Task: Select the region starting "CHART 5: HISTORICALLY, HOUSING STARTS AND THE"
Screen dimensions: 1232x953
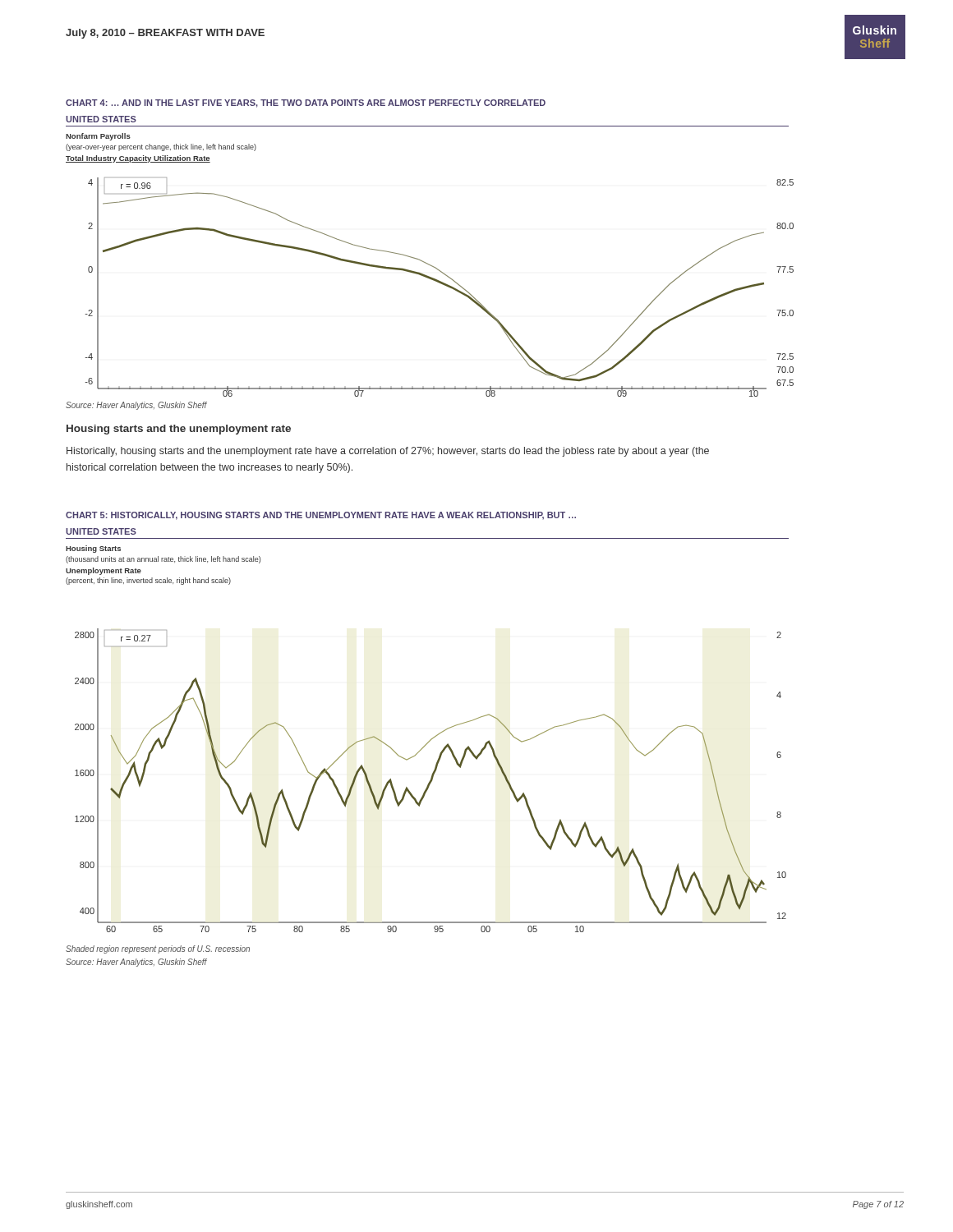Action: pos(427,547)
